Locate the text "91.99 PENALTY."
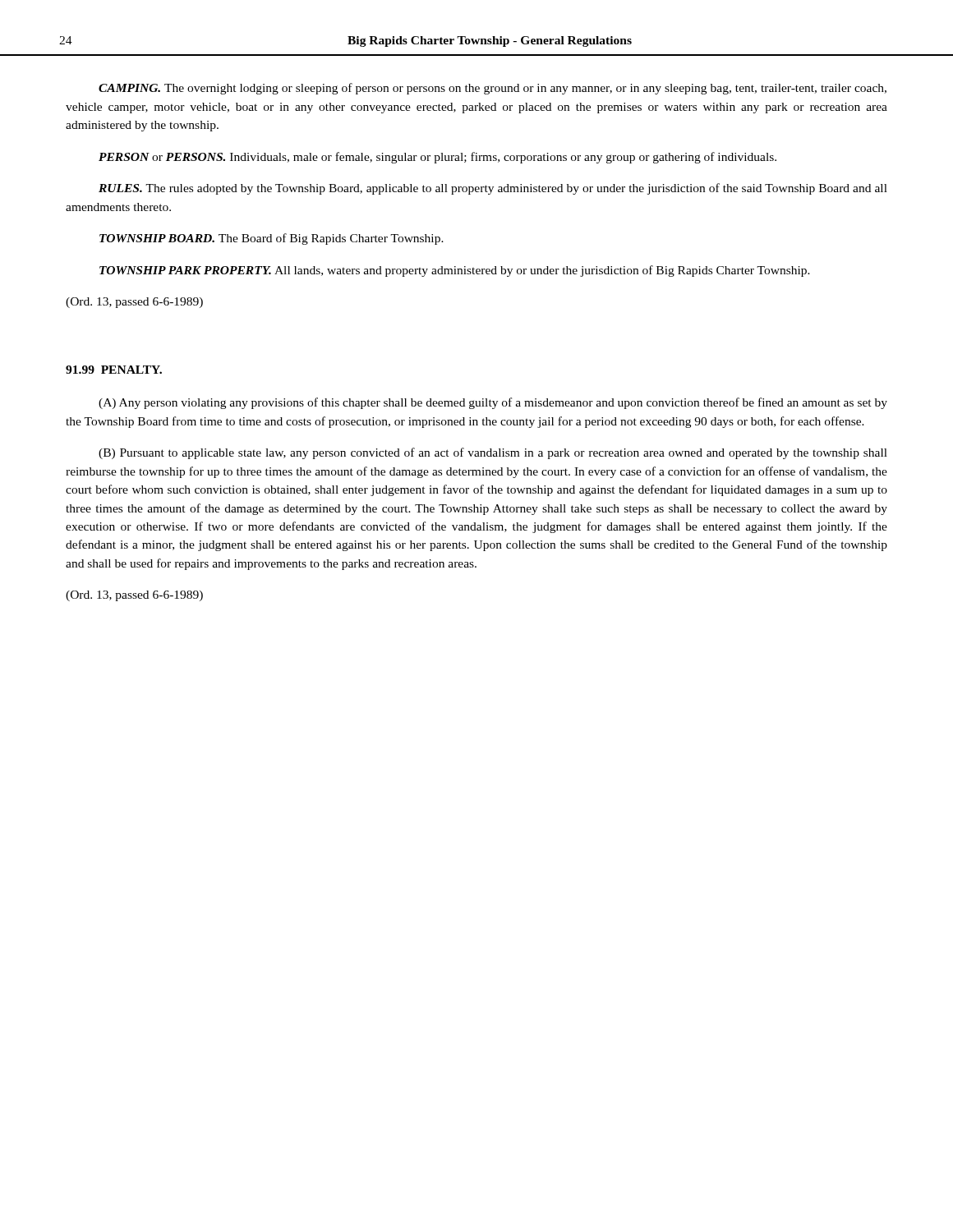The height and width of the screenshot is (1232, 953). point(114,369)
